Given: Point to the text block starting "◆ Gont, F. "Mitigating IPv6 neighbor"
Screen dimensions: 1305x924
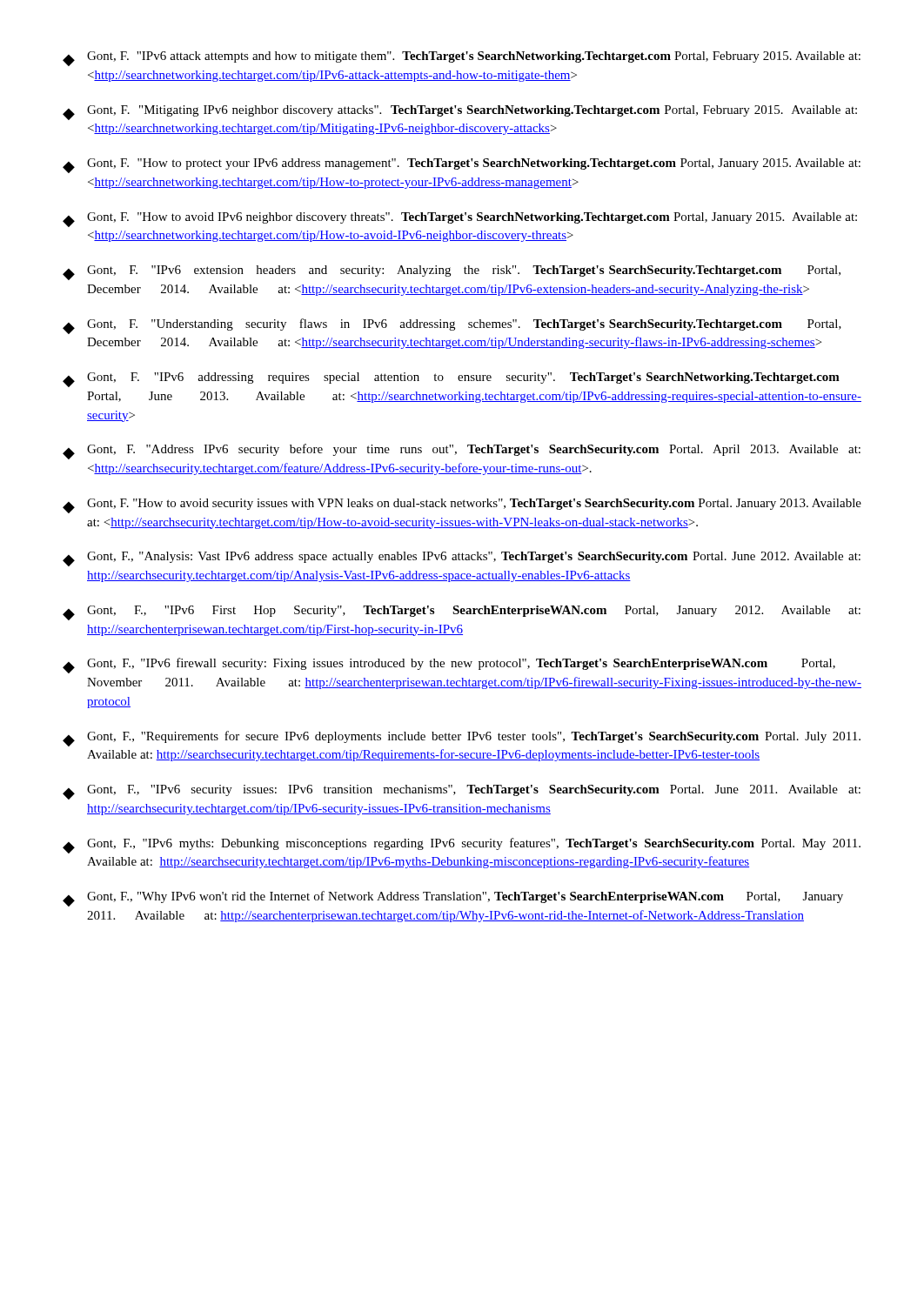Looking at the screenshot, I should [462, 119].
